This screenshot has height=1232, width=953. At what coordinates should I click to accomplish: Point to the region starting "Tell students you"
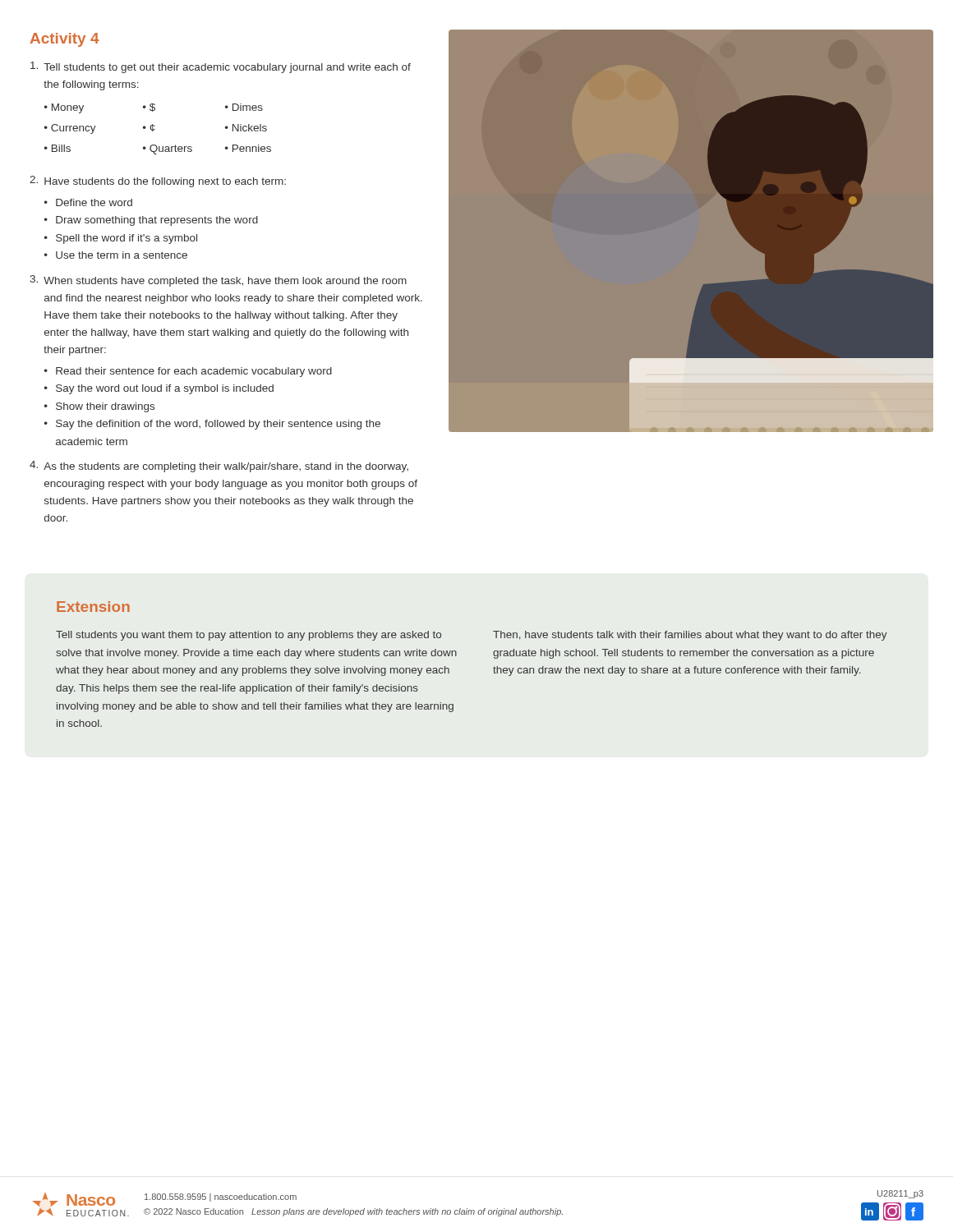(x=256, y=679)
